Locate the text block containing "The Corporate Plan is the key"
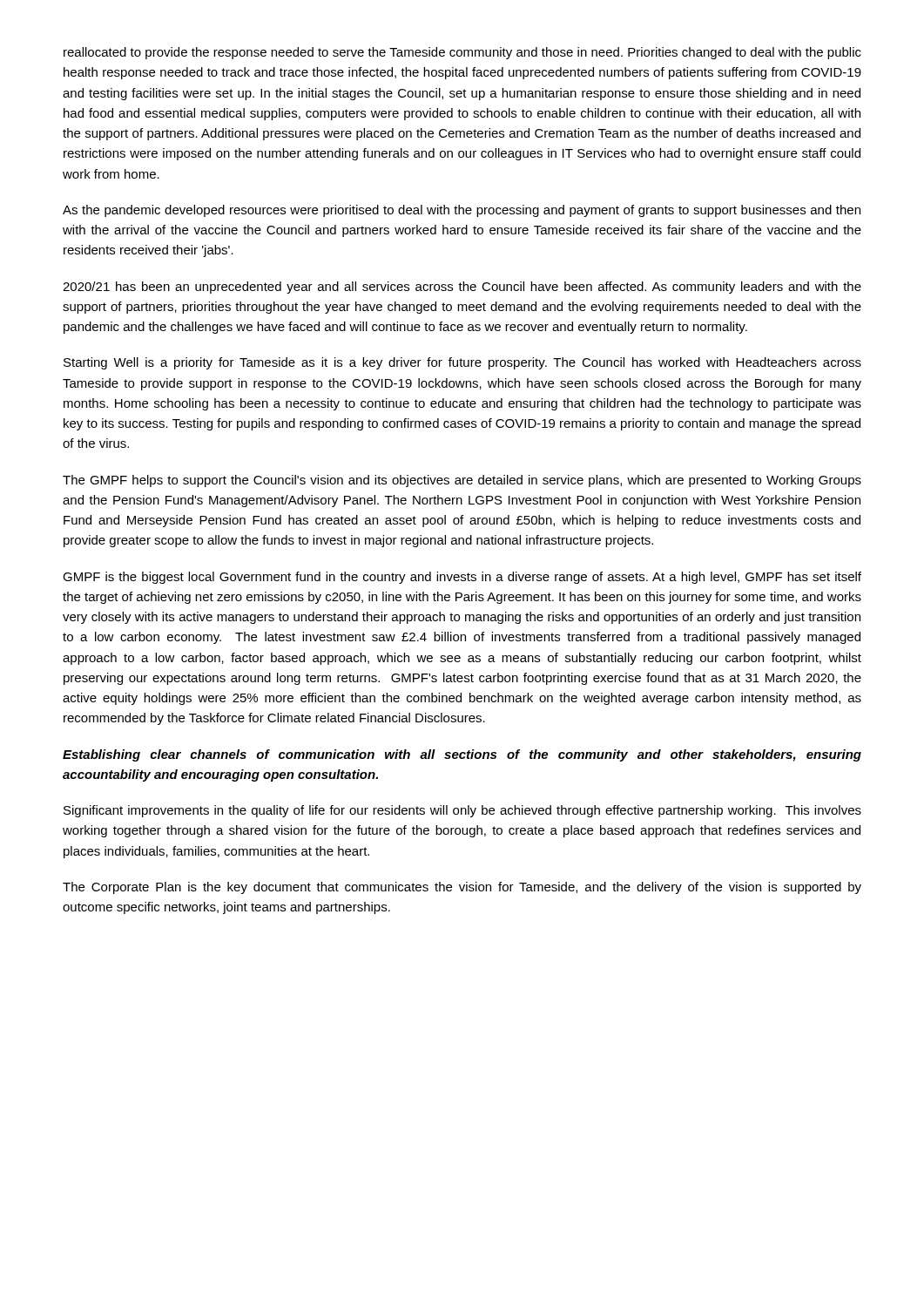 [x=462, y=896]
